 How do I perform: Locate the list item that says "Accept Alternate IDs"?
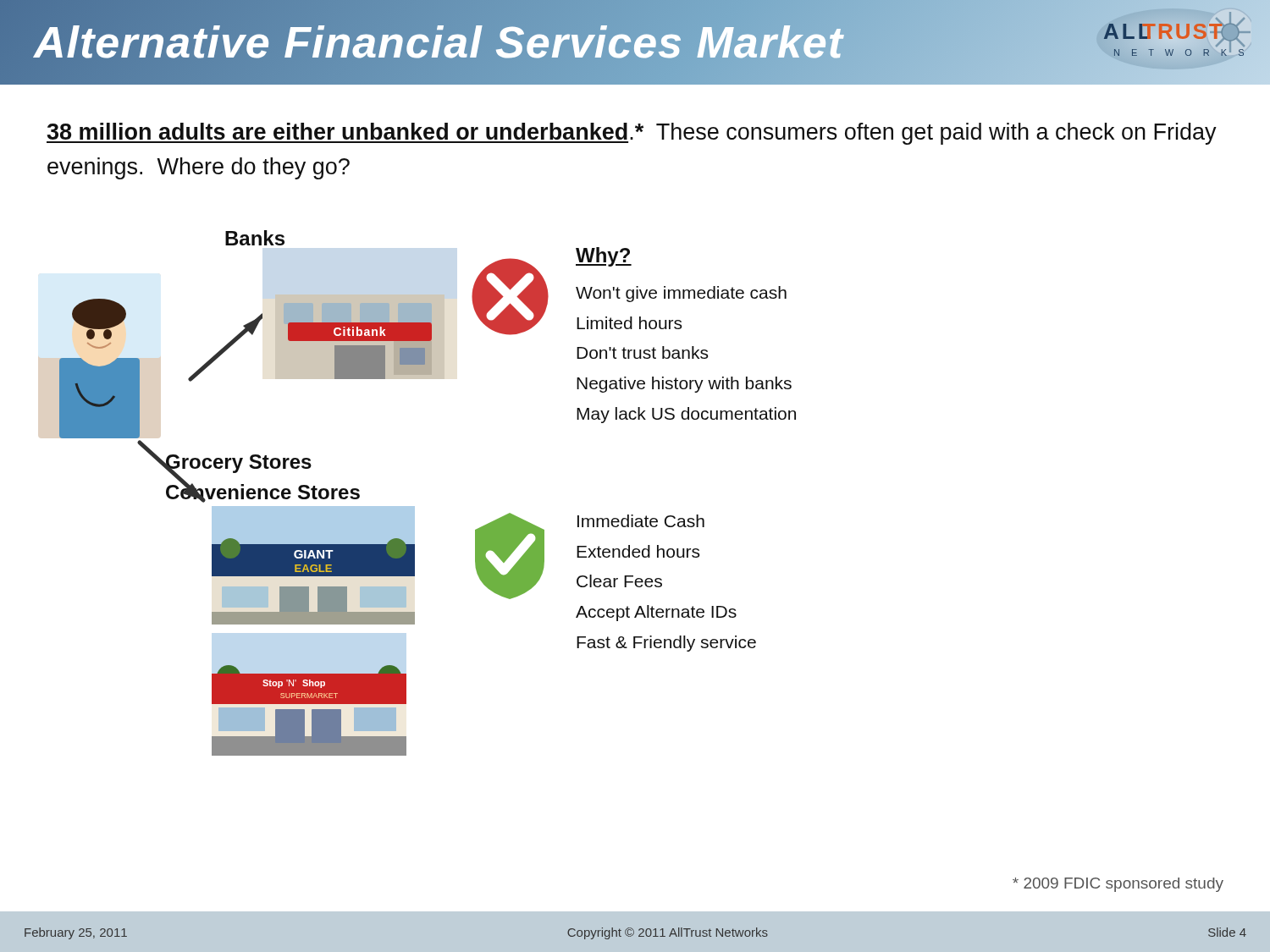point(656,611)
